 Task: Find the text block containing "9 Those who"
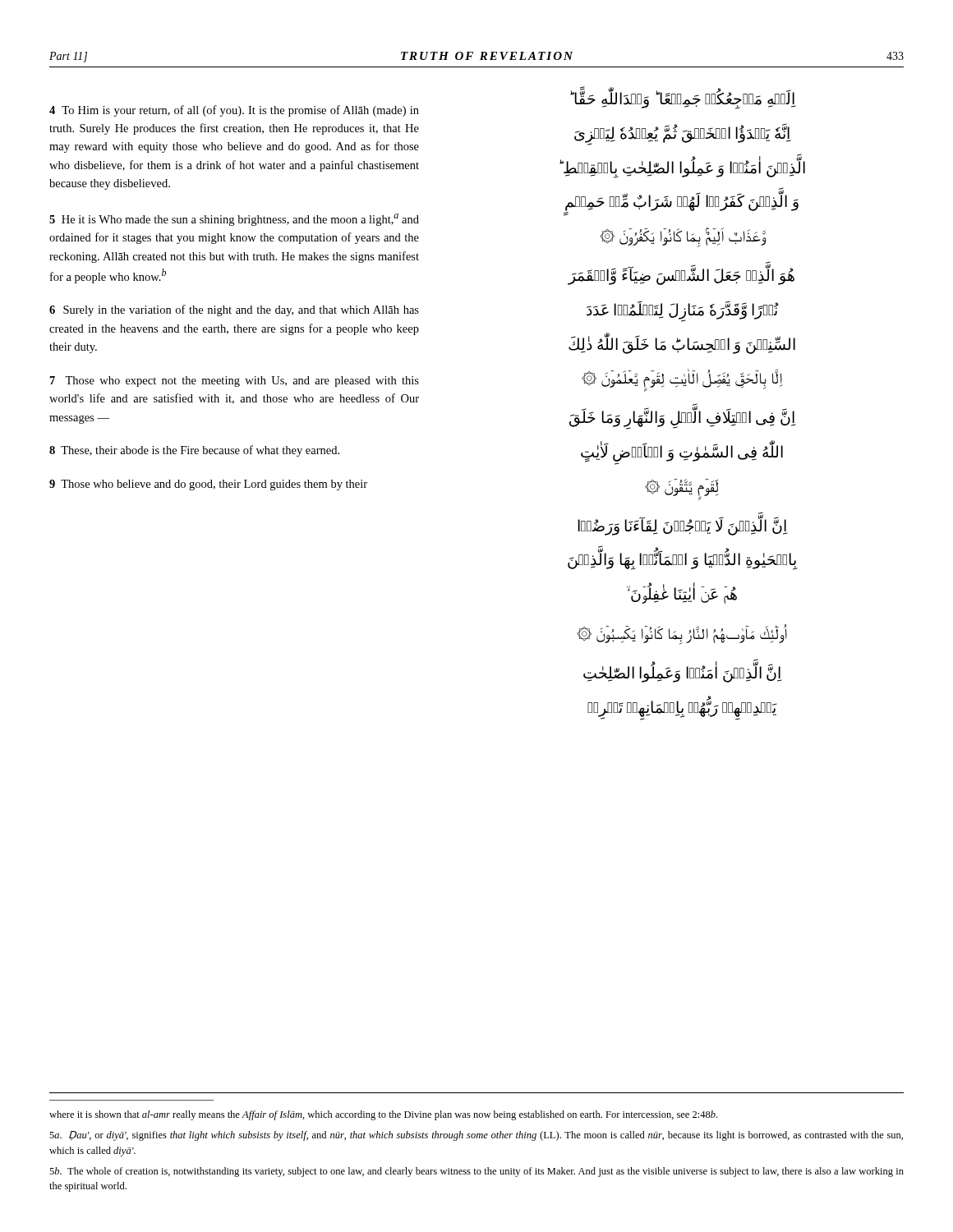coord(234,484)
